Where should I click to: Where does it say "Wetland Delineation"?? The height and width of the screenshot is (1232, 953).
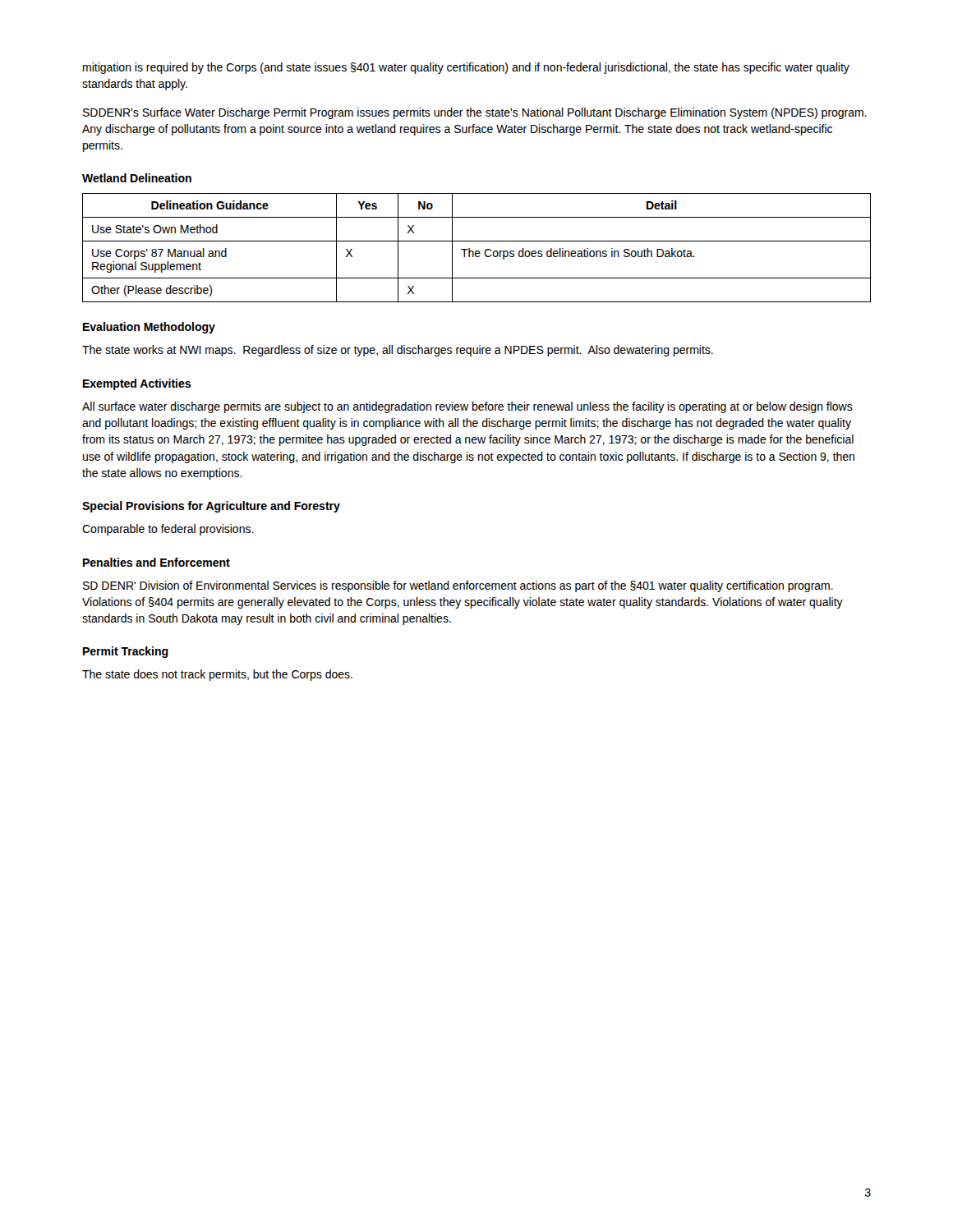tap(137, 179)
